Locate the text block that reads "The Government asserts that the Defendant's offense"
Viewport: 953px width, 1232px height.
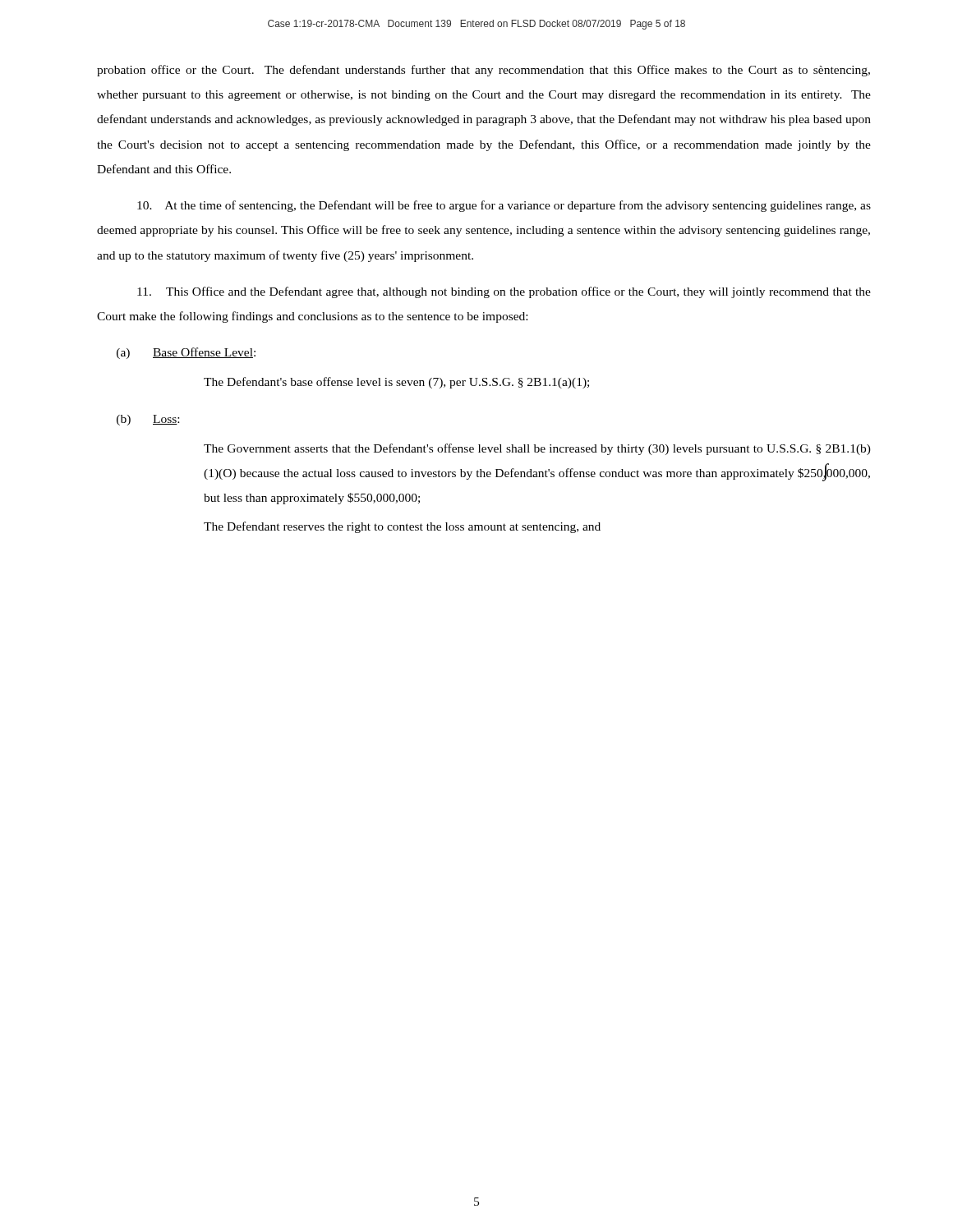pos(537,473)
